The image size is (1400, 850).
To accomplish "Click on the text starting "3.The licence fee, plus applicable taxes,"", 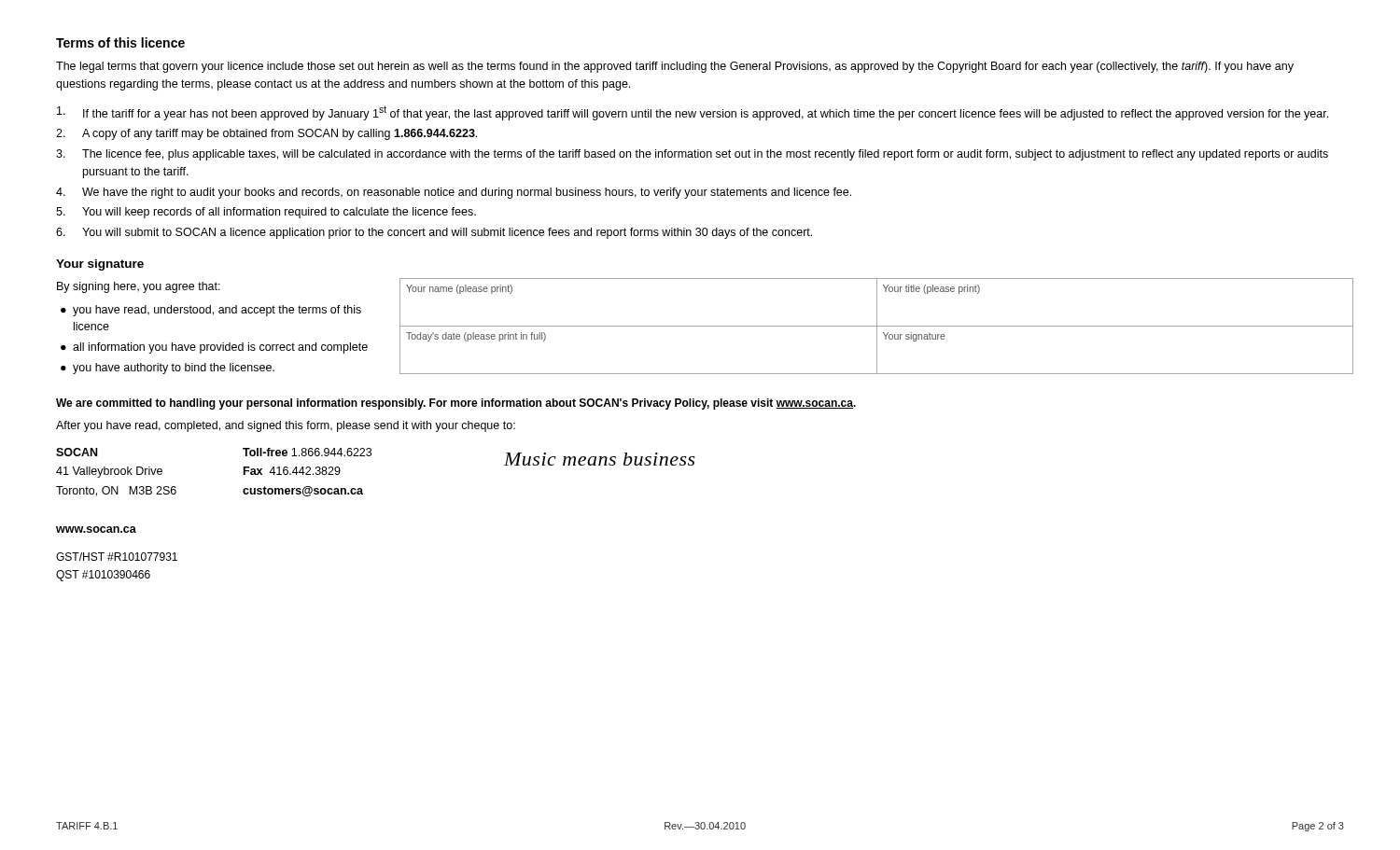I will [700, 163].
